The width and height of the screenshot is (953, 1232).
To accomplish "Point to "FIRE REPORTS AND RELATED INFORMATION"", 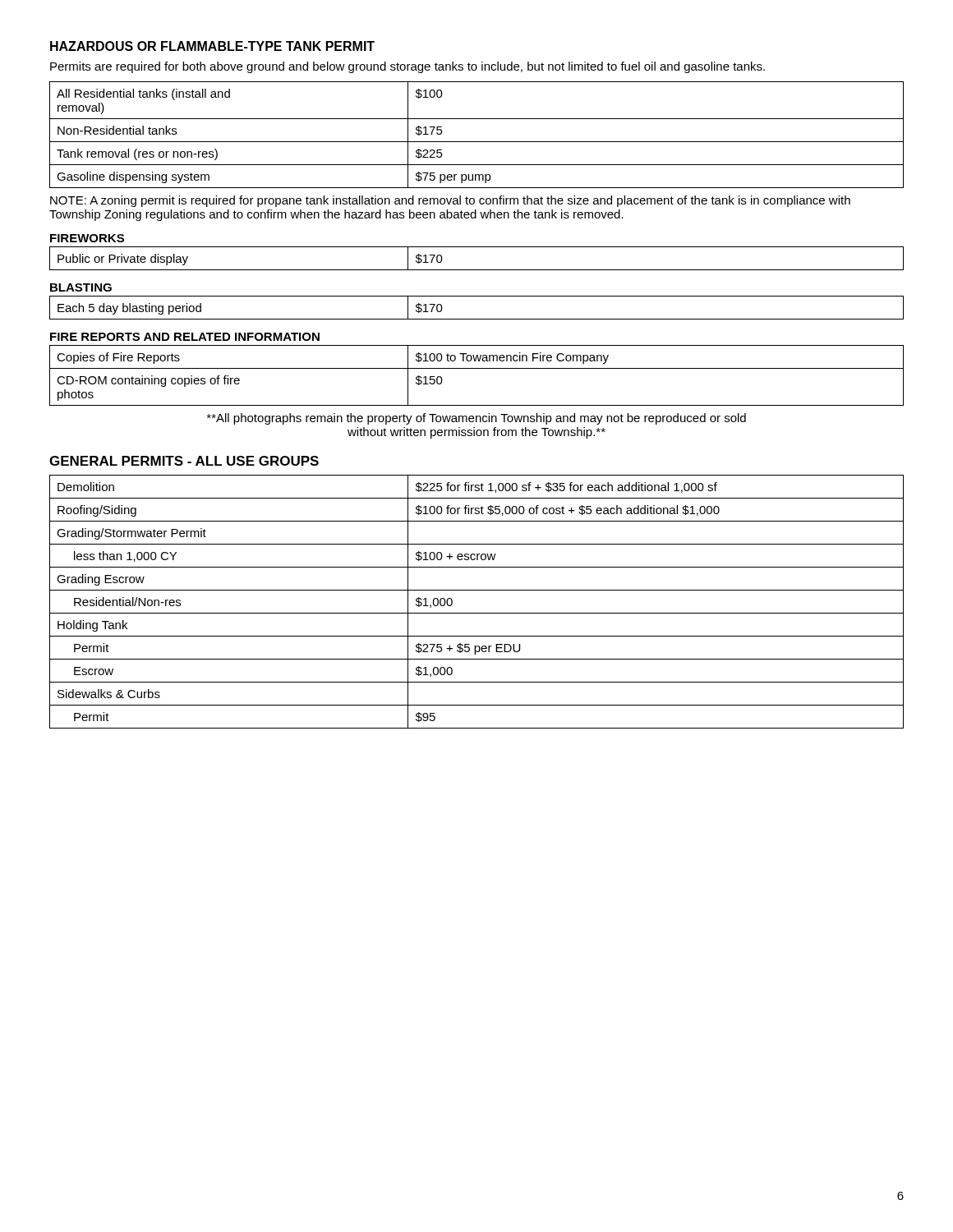I will pyautogui.click(x=185, y=336).
